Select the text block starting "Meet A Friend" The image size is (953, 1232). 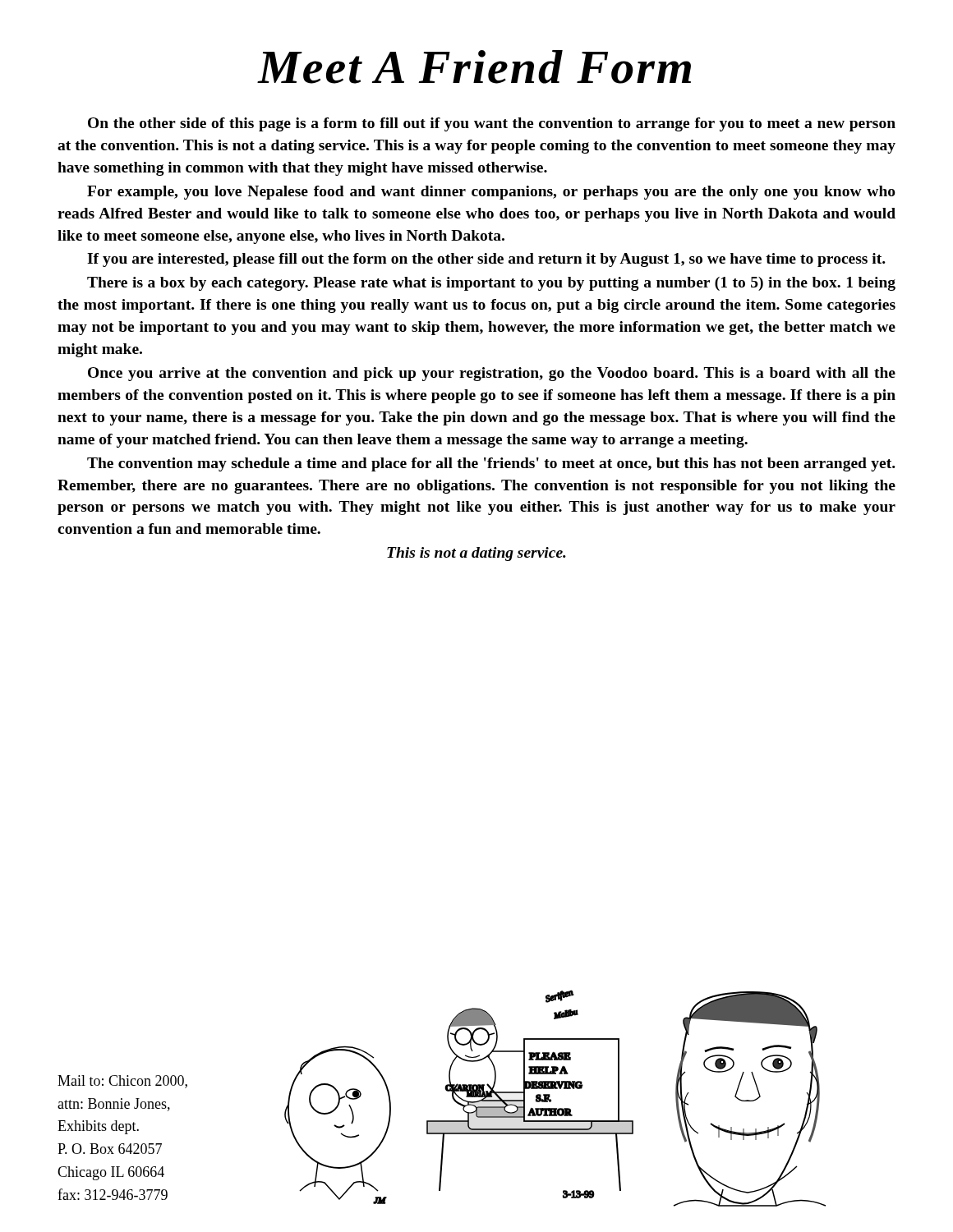476,67
